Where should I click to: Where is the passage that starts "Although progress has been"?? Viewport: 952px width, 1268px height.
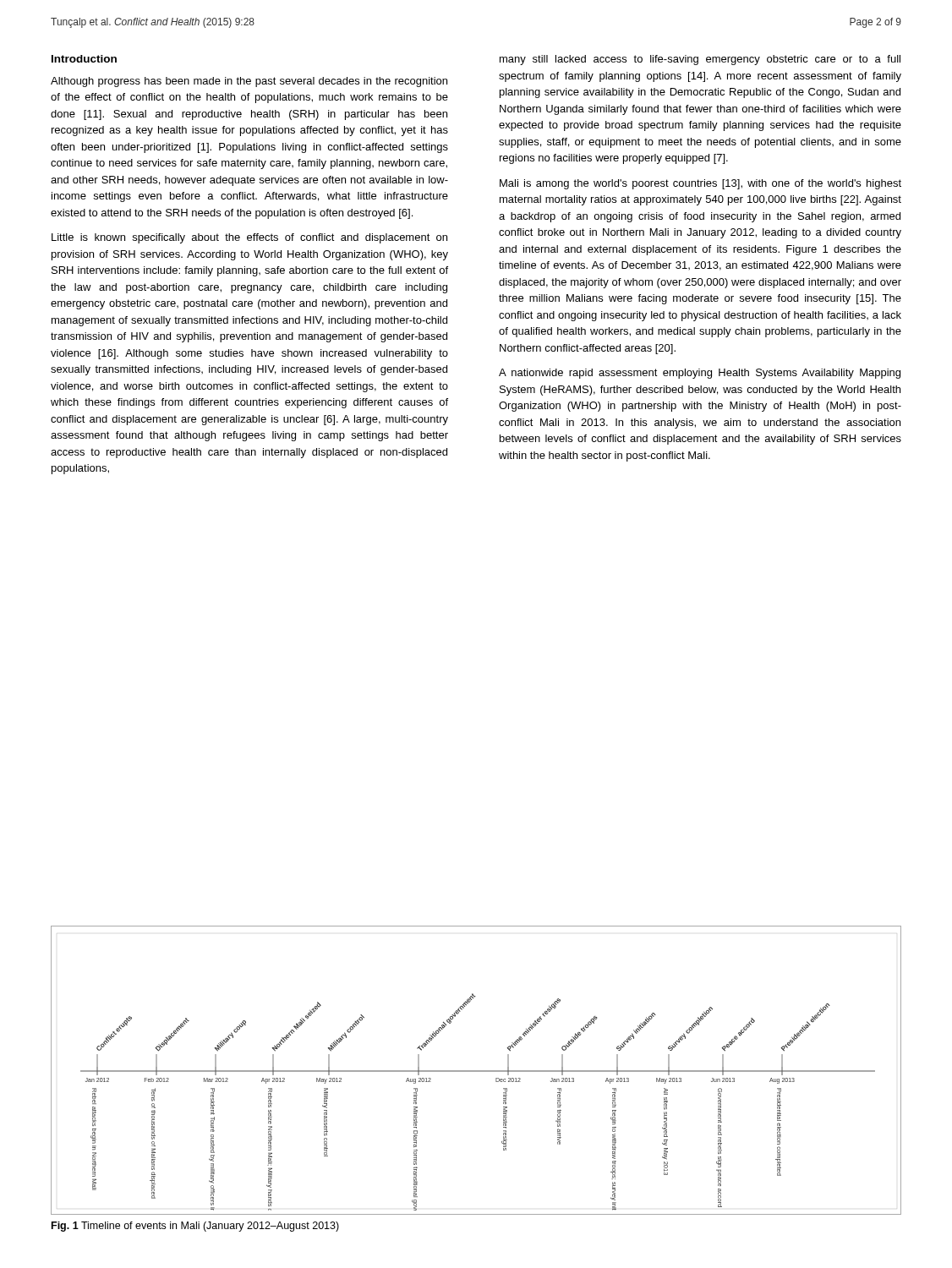click(x=249, y=146)
